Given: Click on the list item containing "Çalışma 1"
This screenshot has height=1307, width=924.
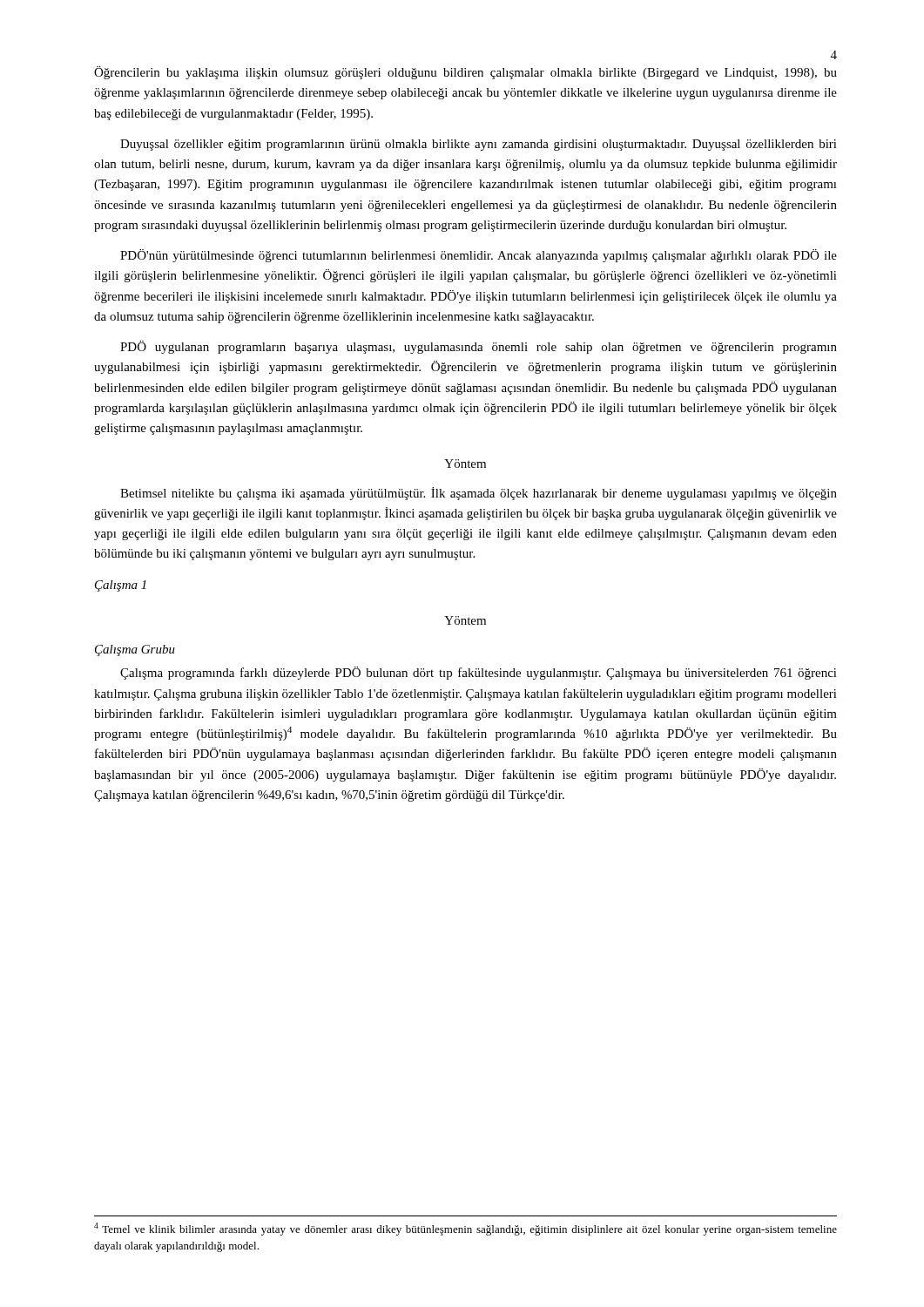Looking at the screenshot, I should (121, 586).
